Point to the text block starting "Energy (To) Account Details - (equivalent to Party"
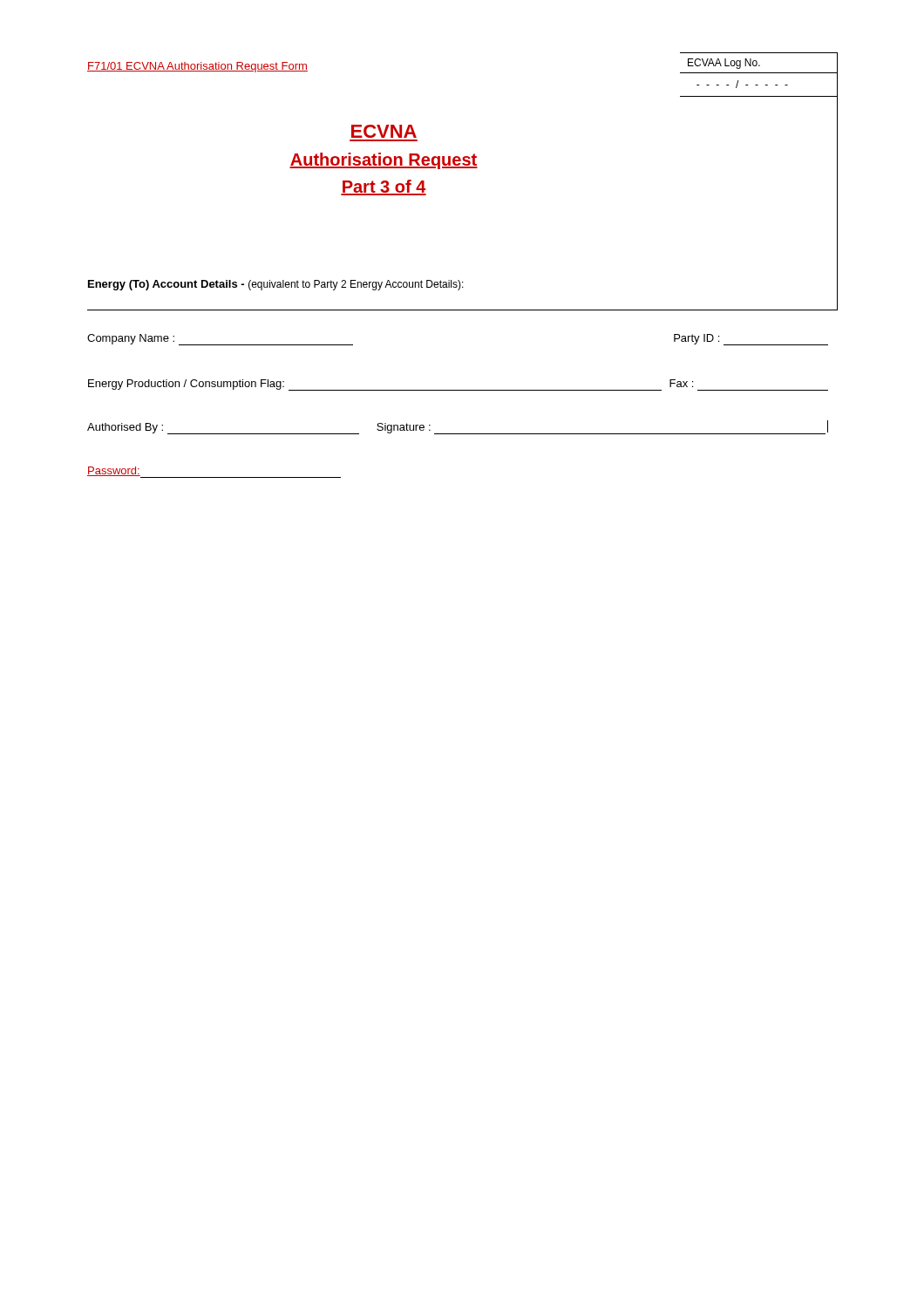Viewport: 924px width, 1308px height. (x=276, y=284)
